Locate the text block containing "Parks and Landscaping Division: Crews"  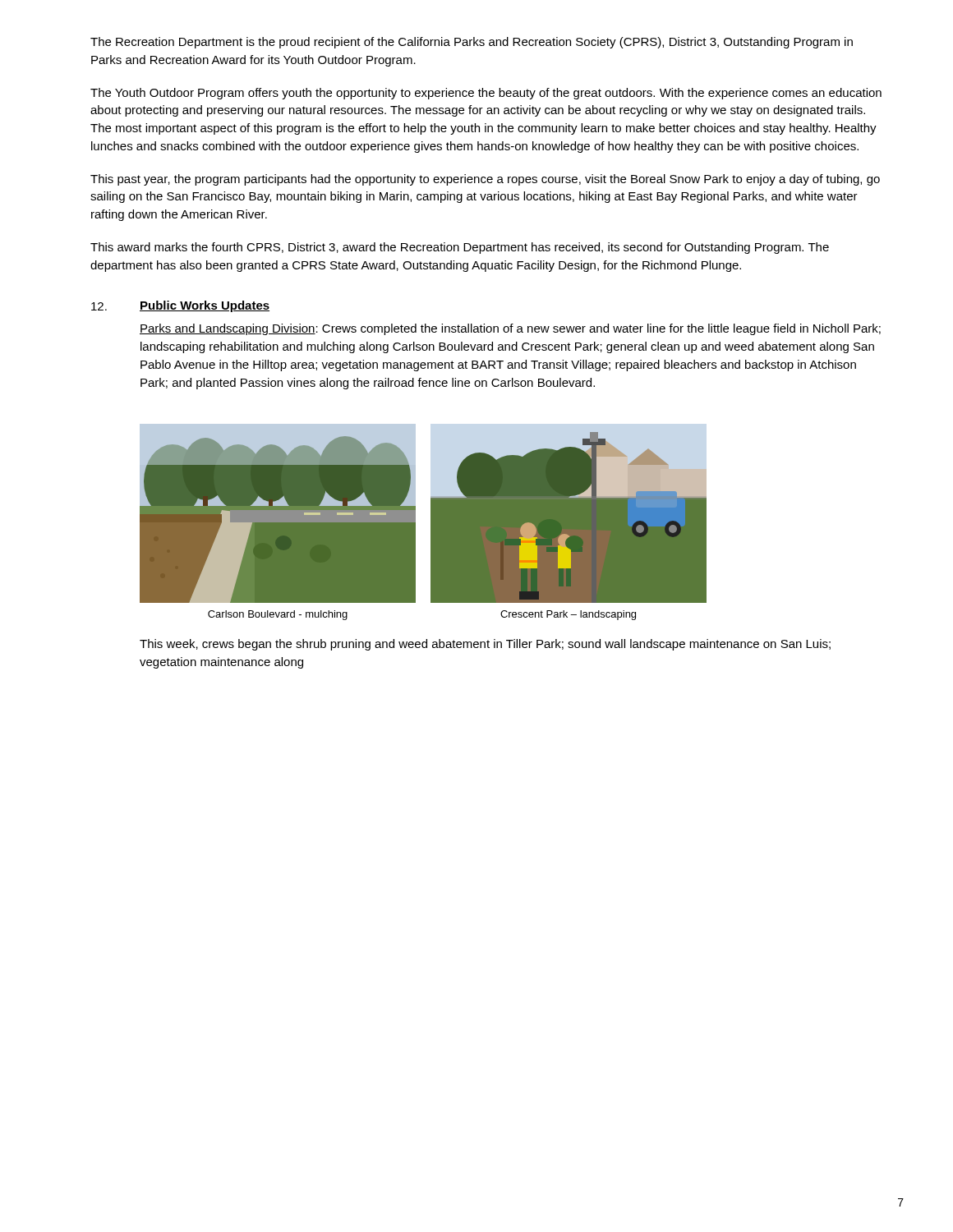coord(511,355)
